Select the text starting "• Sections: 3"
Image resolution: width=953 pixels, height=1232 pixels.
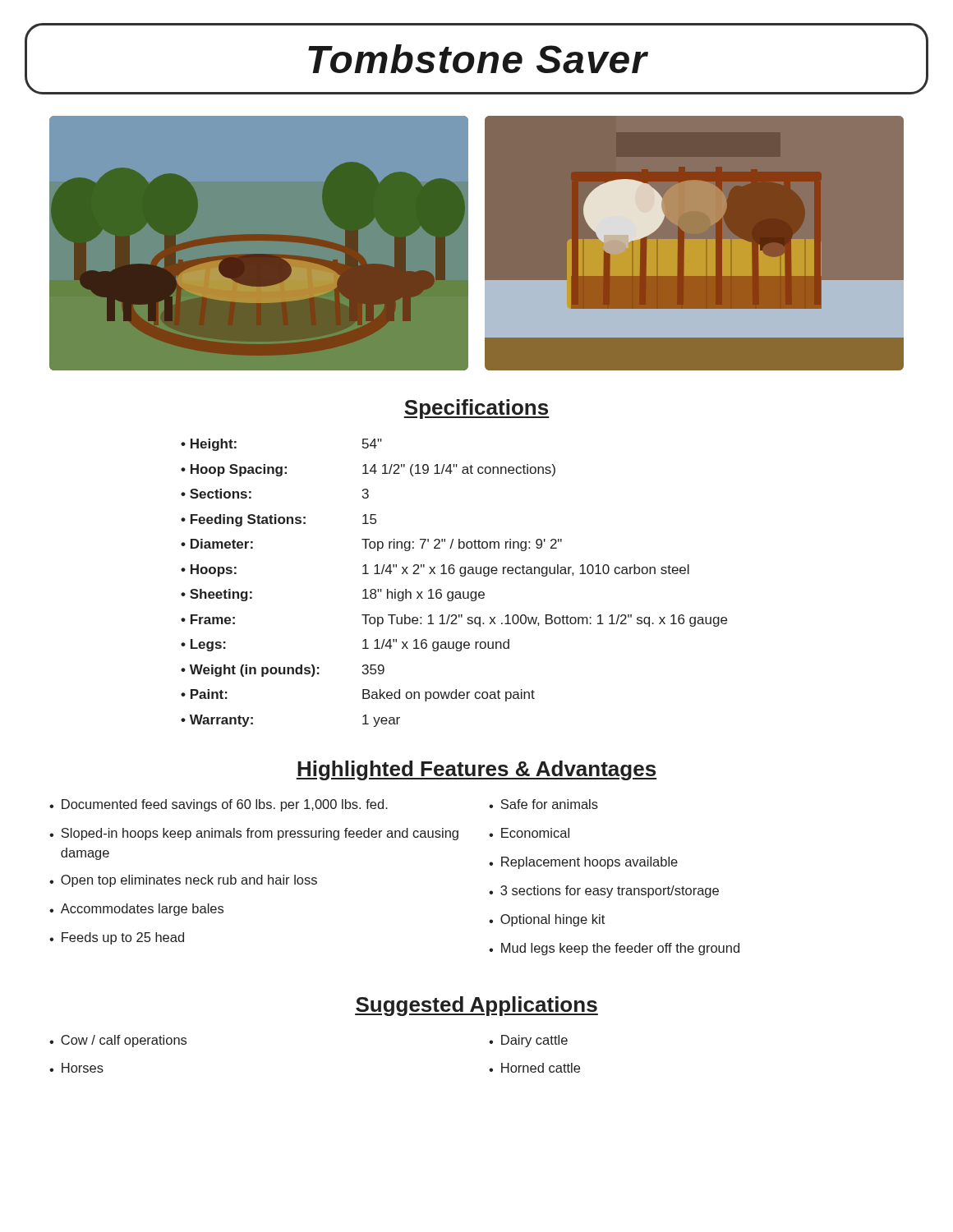(214, 493)
